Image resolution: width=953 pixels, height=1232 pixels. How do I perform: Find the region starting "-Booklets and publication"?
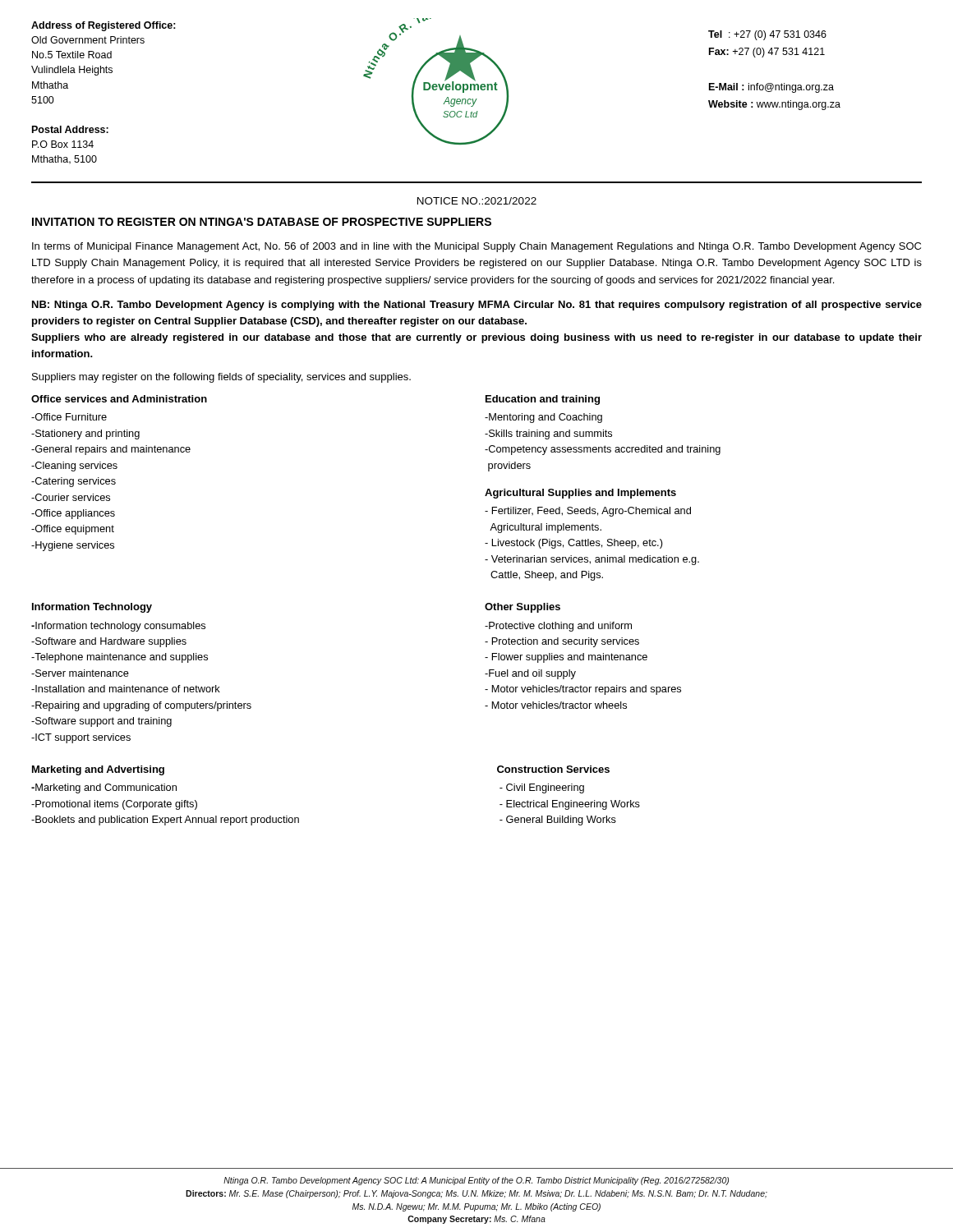pyautogui.click(x=165, y=819)
